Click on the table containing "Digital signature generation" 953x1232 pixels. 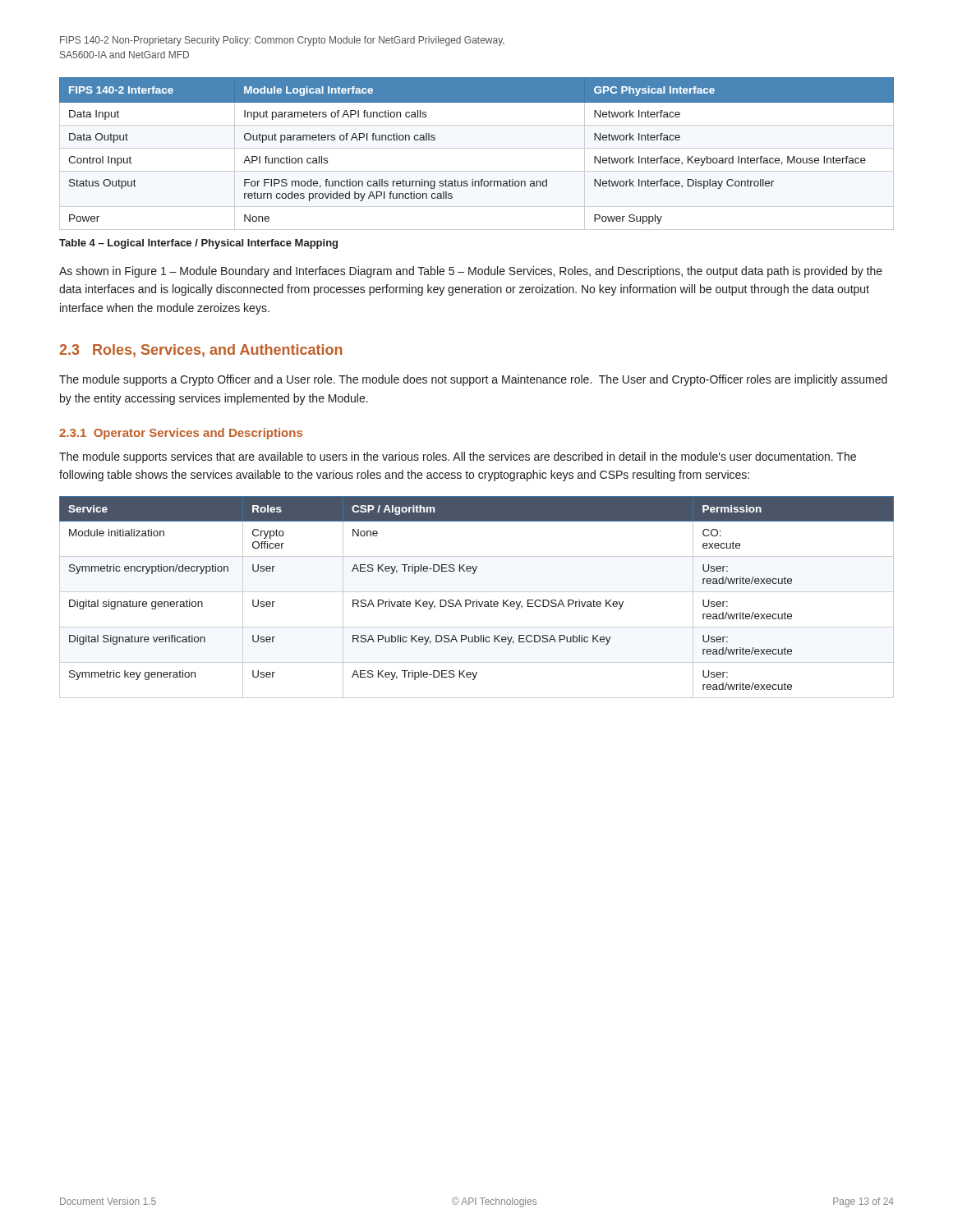tap(476, 597)
